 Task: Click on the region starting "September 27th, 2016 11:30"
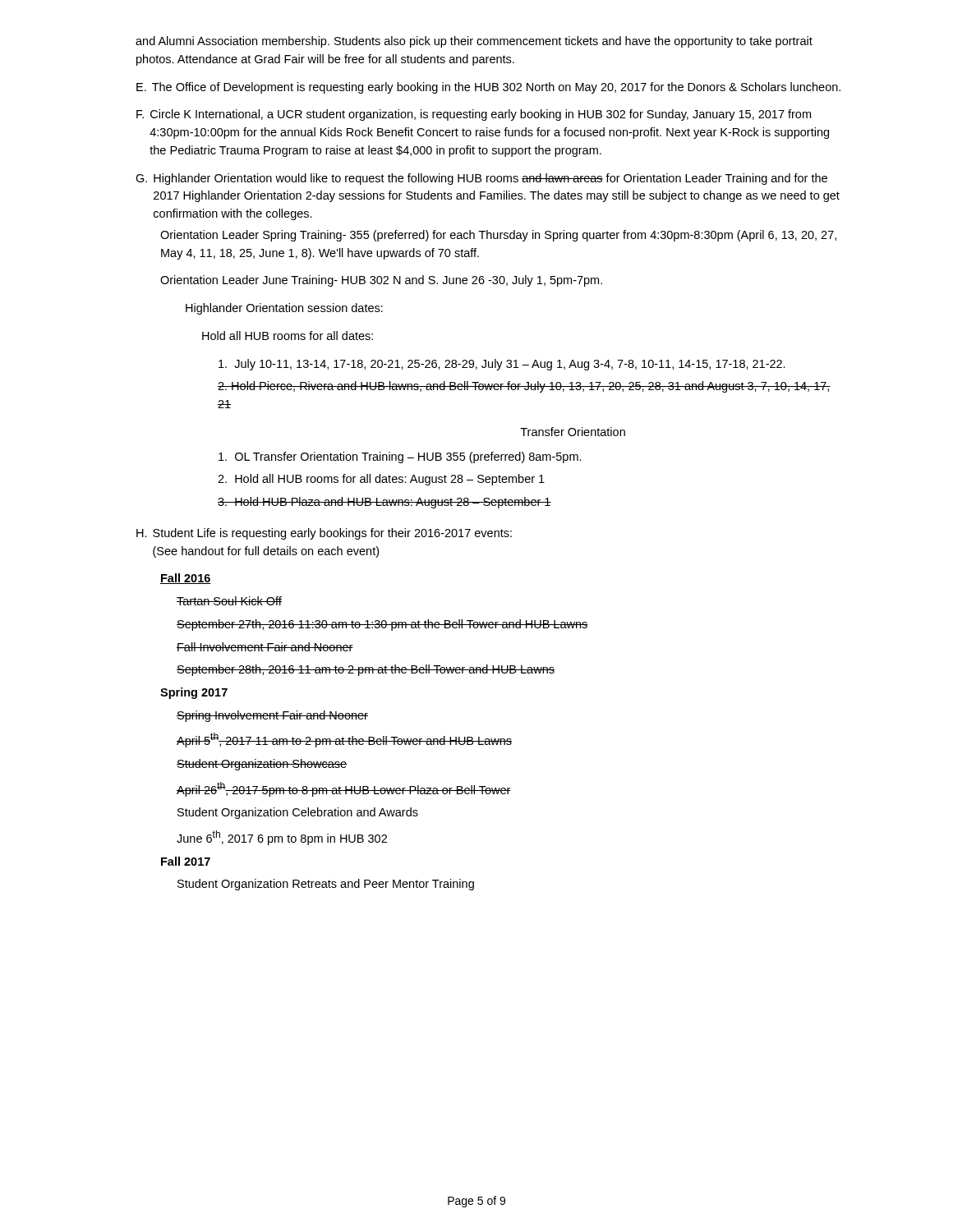click(382, 624)
